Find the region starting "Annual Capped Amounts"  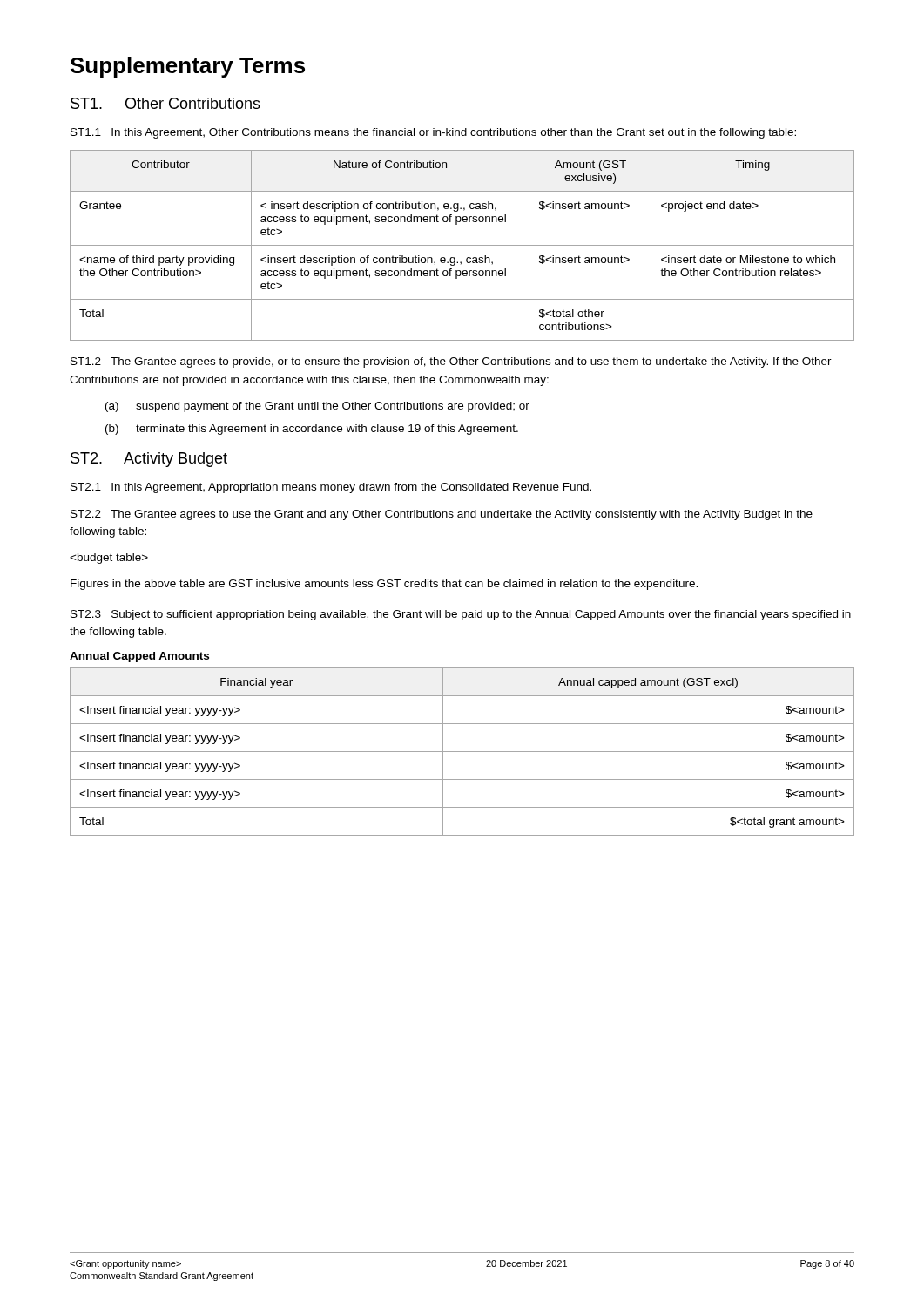[140, 656]
